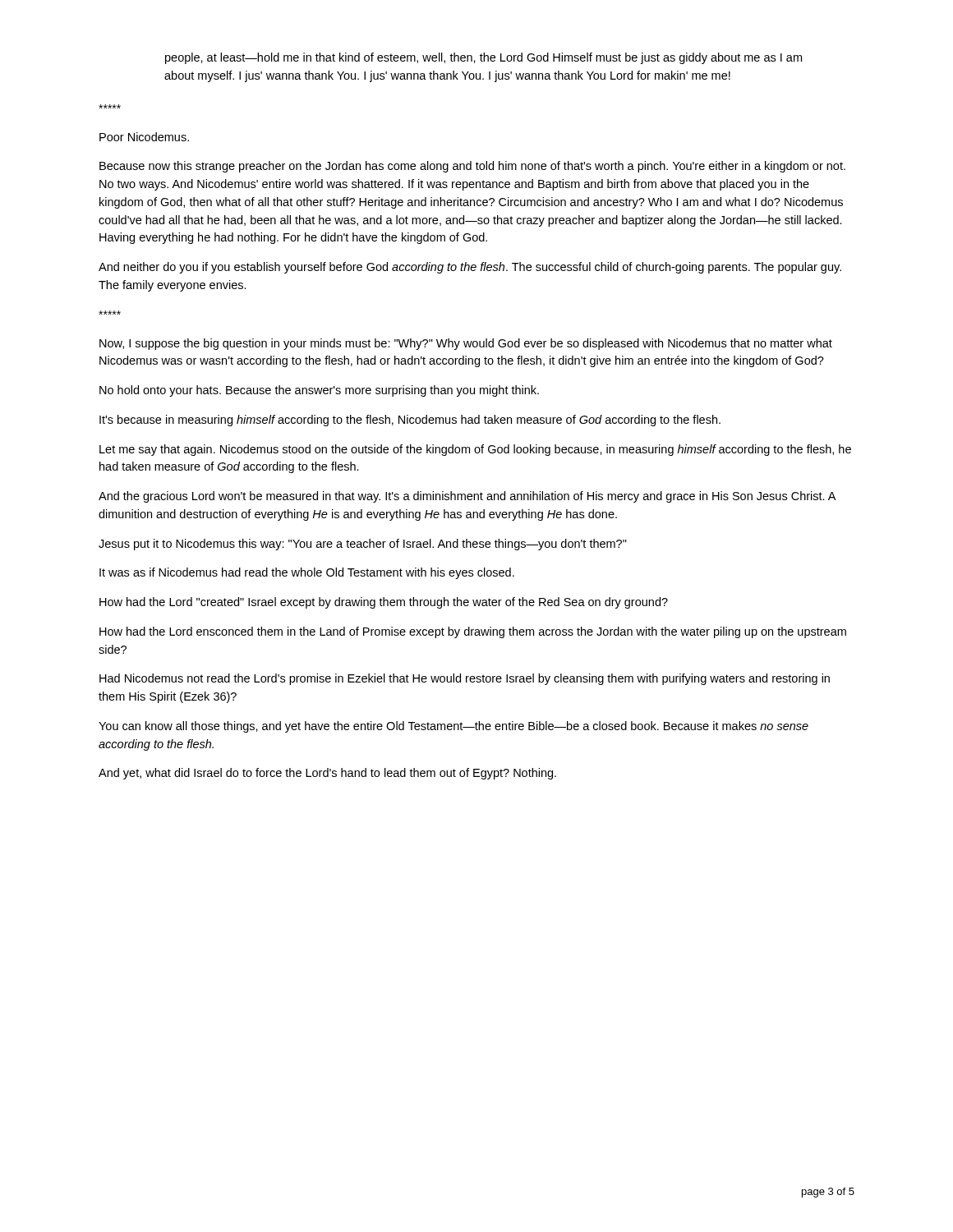953x1232 pixels.
Task: Find the passage starting "Poor Nicodemus."
Action: click(144, 137)
